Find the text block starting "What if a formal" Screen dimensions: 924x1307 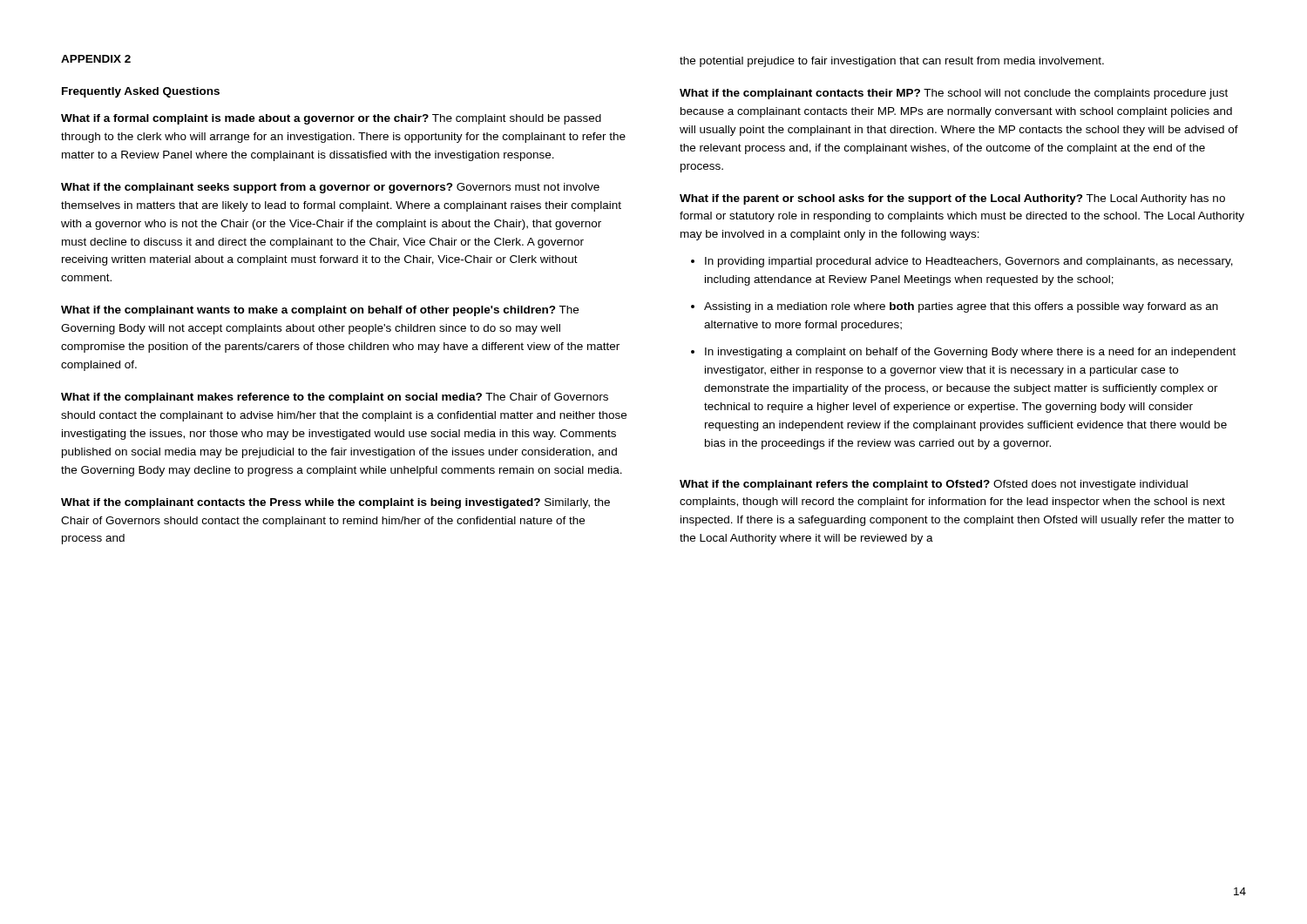pyautogui.click(x=344, y=137)
